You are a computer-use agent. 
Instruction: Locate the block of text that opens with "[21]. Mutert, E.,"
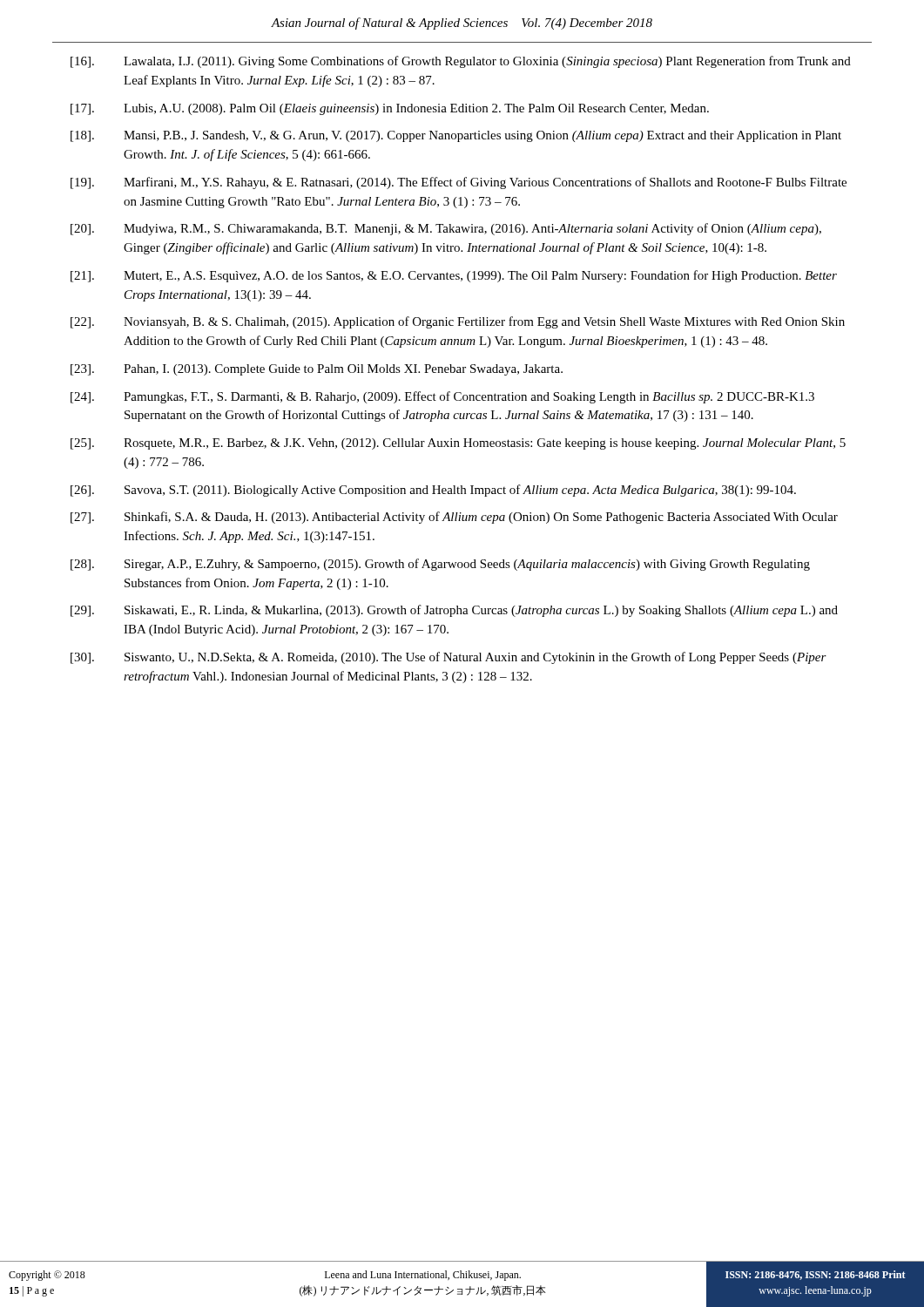(x=462, y=285)
